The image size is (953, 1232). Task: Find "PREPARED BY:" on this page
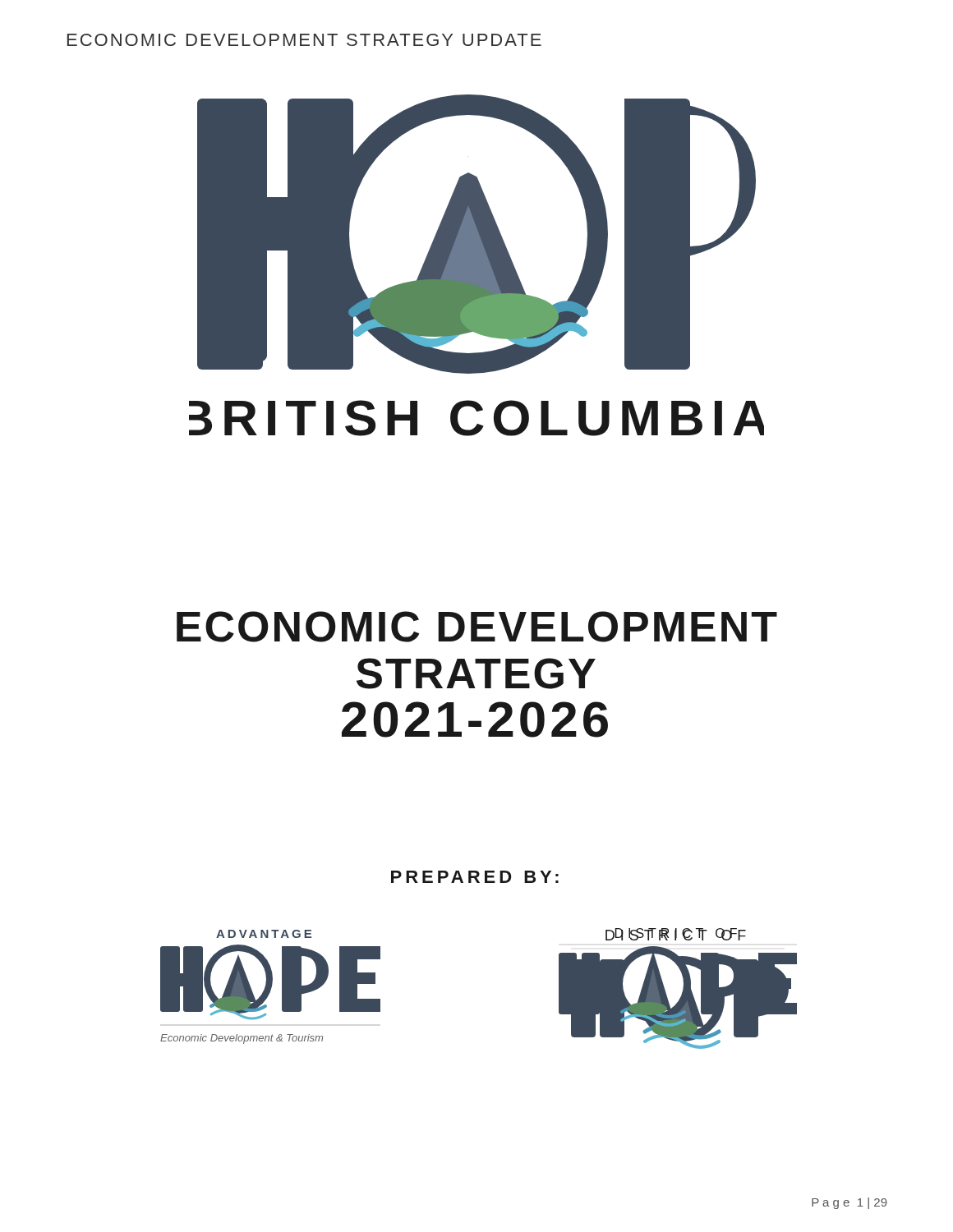tap(476, 877)
